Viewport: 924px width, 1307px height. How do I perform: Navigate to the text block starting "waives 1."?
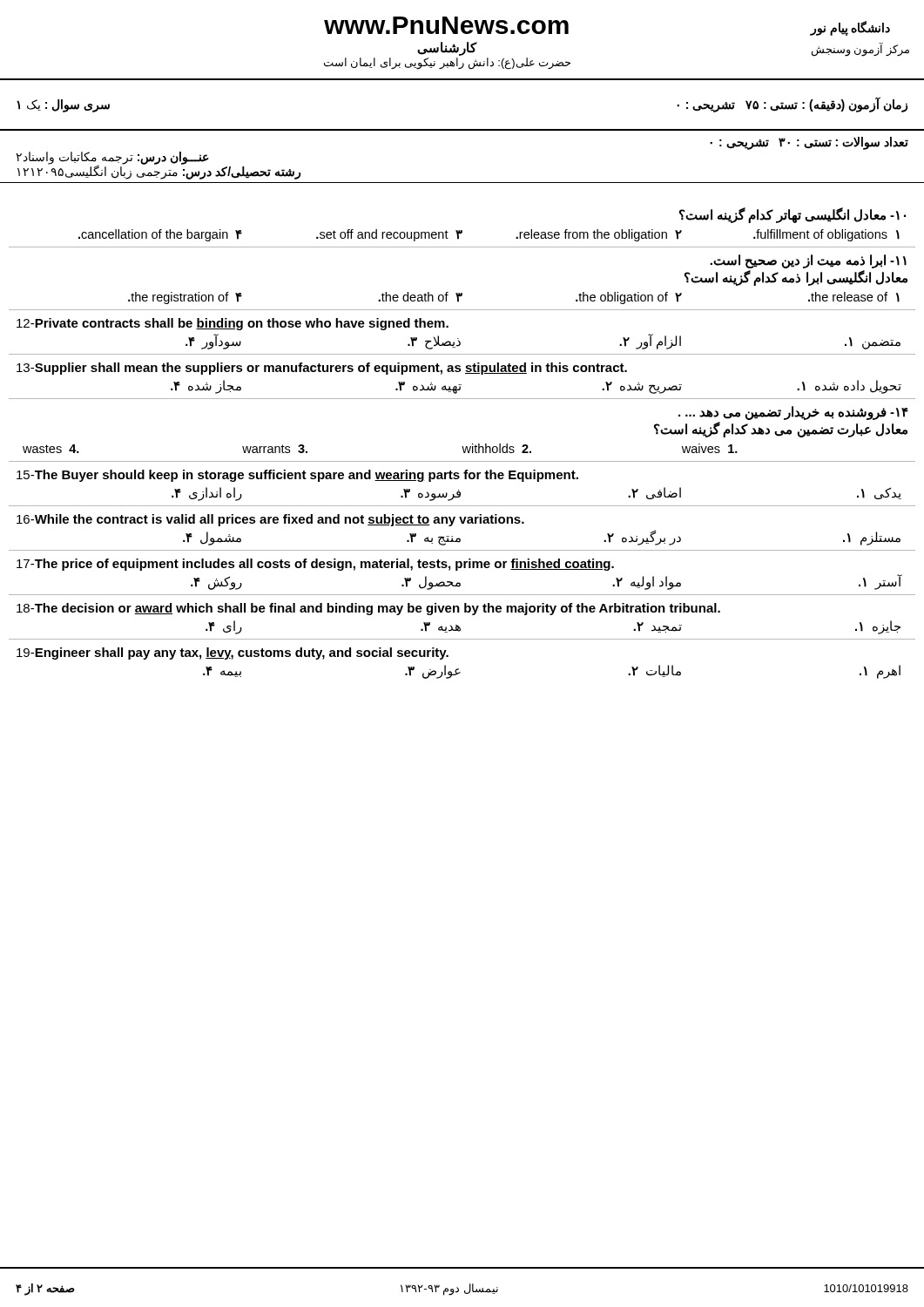[x=710, y=449]
